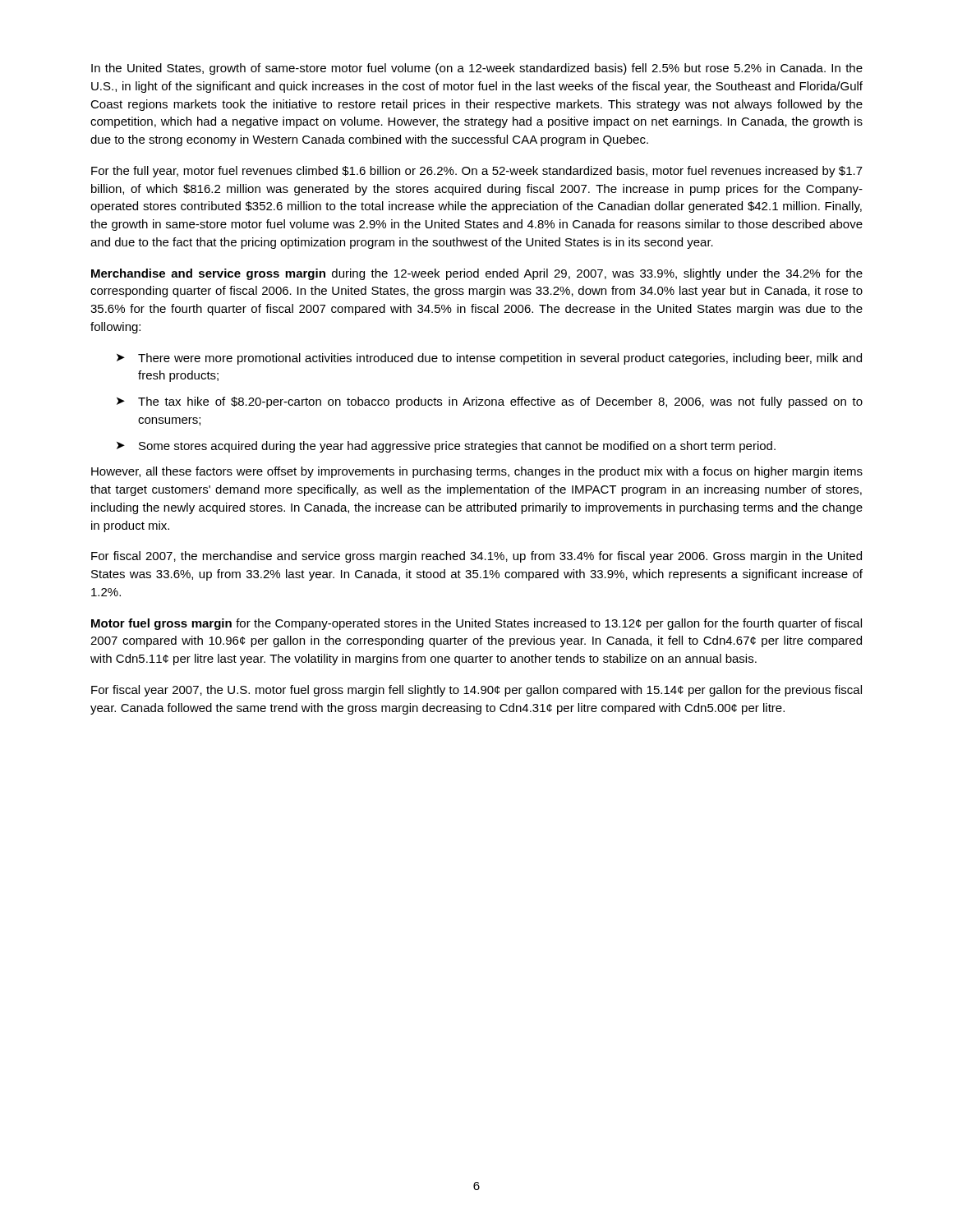Select the text starting "However, all these factors were offset by improvements"
Viewport: 953px width, 1232px height.
(x=476, y=498)
